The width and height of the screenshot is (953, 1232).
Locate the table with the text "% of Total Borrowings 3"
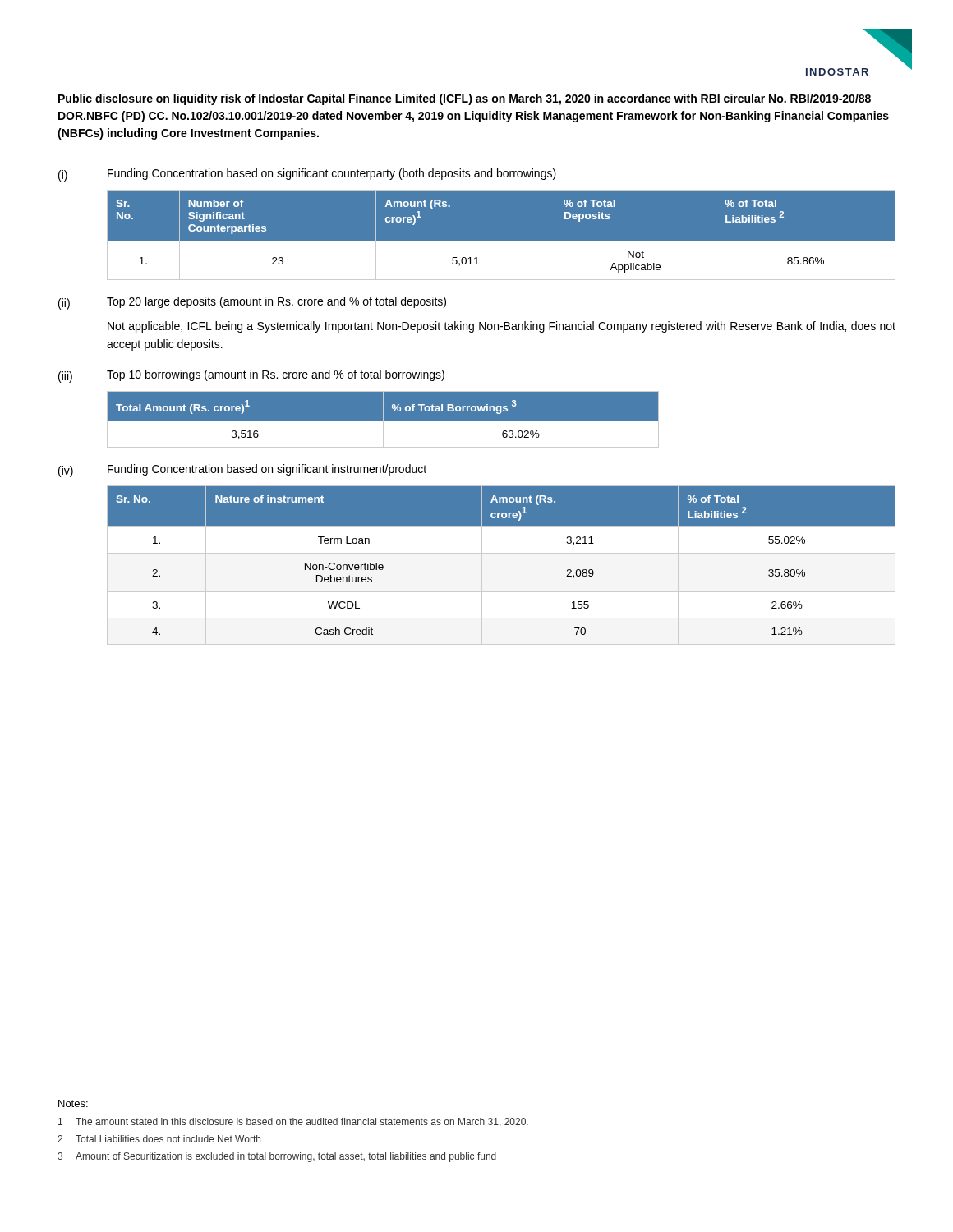pyautogui.click(x=501, y=419)
